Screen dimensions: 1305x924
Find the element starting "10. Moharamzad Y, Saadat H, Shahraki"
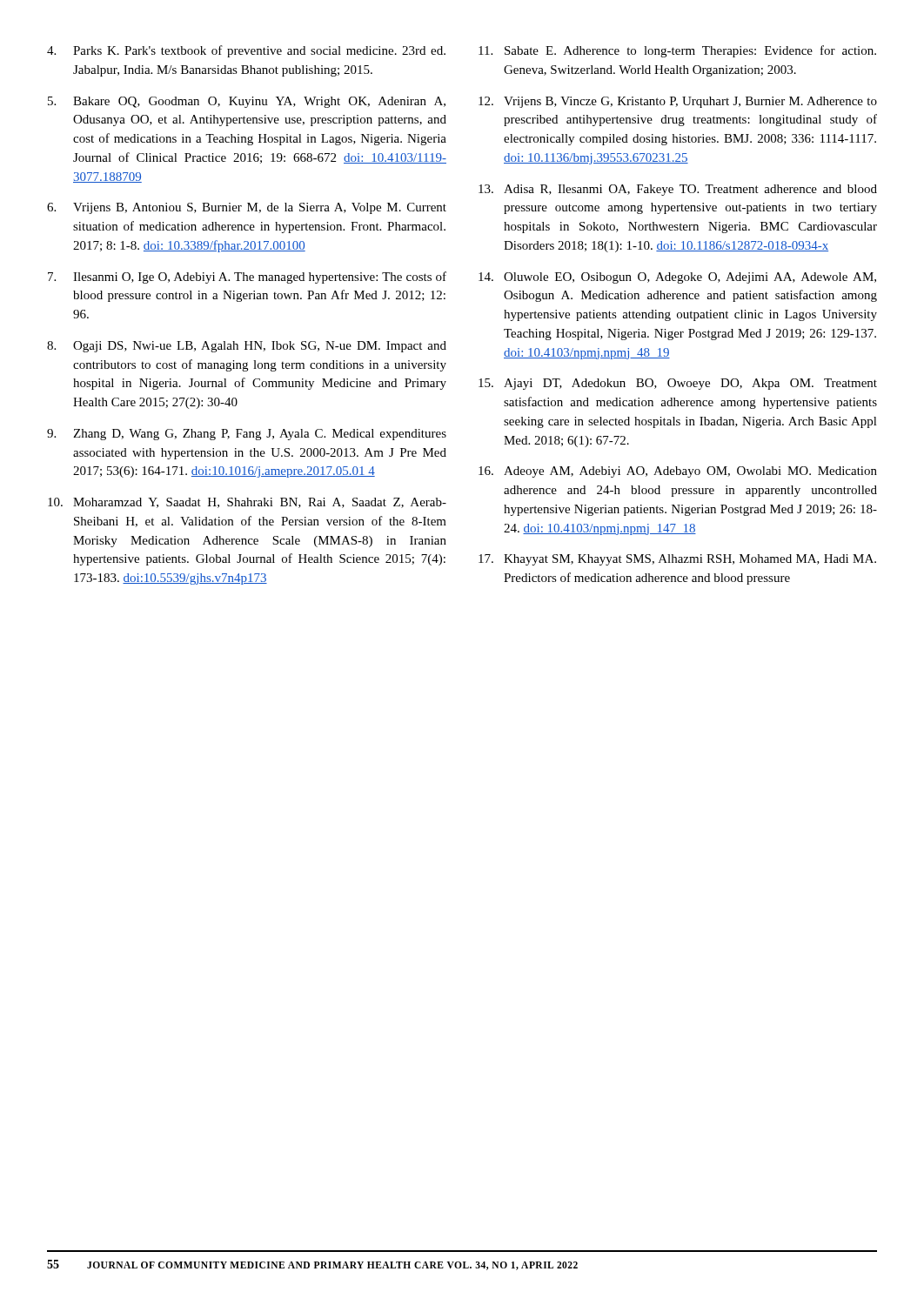tap(247, 541)
